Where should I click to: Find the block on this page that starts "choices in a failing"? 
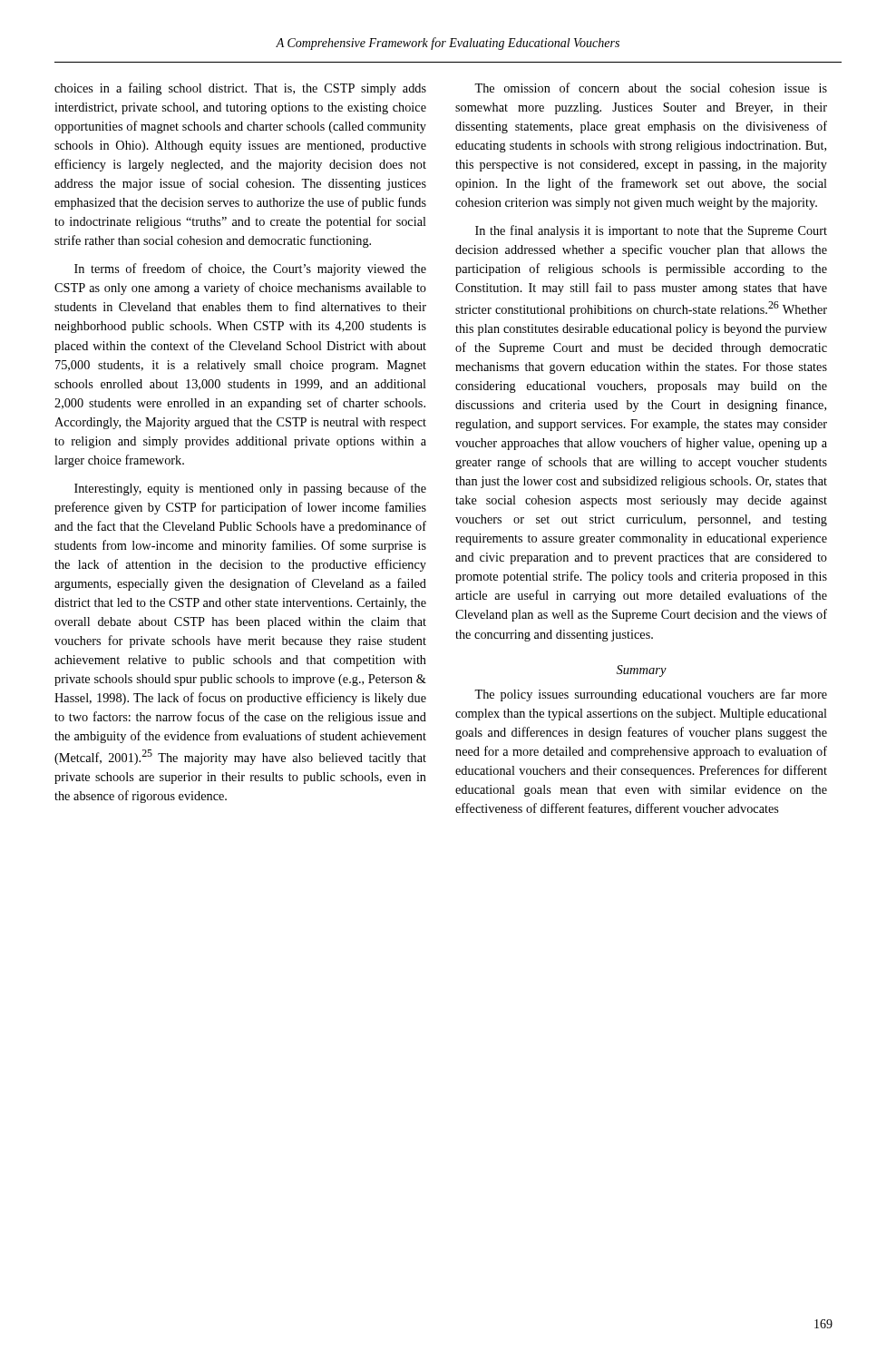[x=240, y=165]
